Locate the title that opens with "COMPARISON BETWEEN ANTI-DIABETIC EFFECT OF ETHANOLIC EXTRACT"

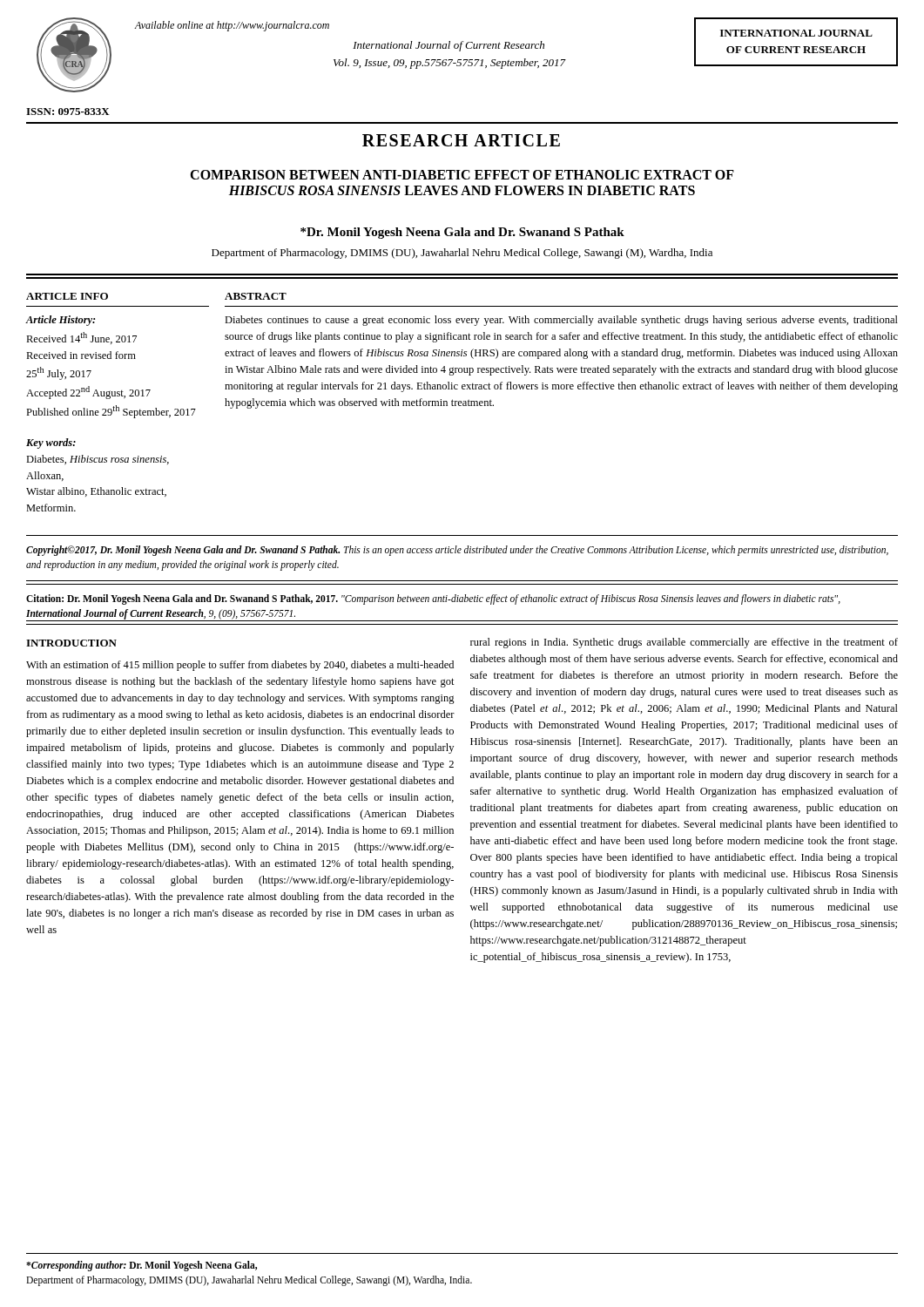point(462,183)
